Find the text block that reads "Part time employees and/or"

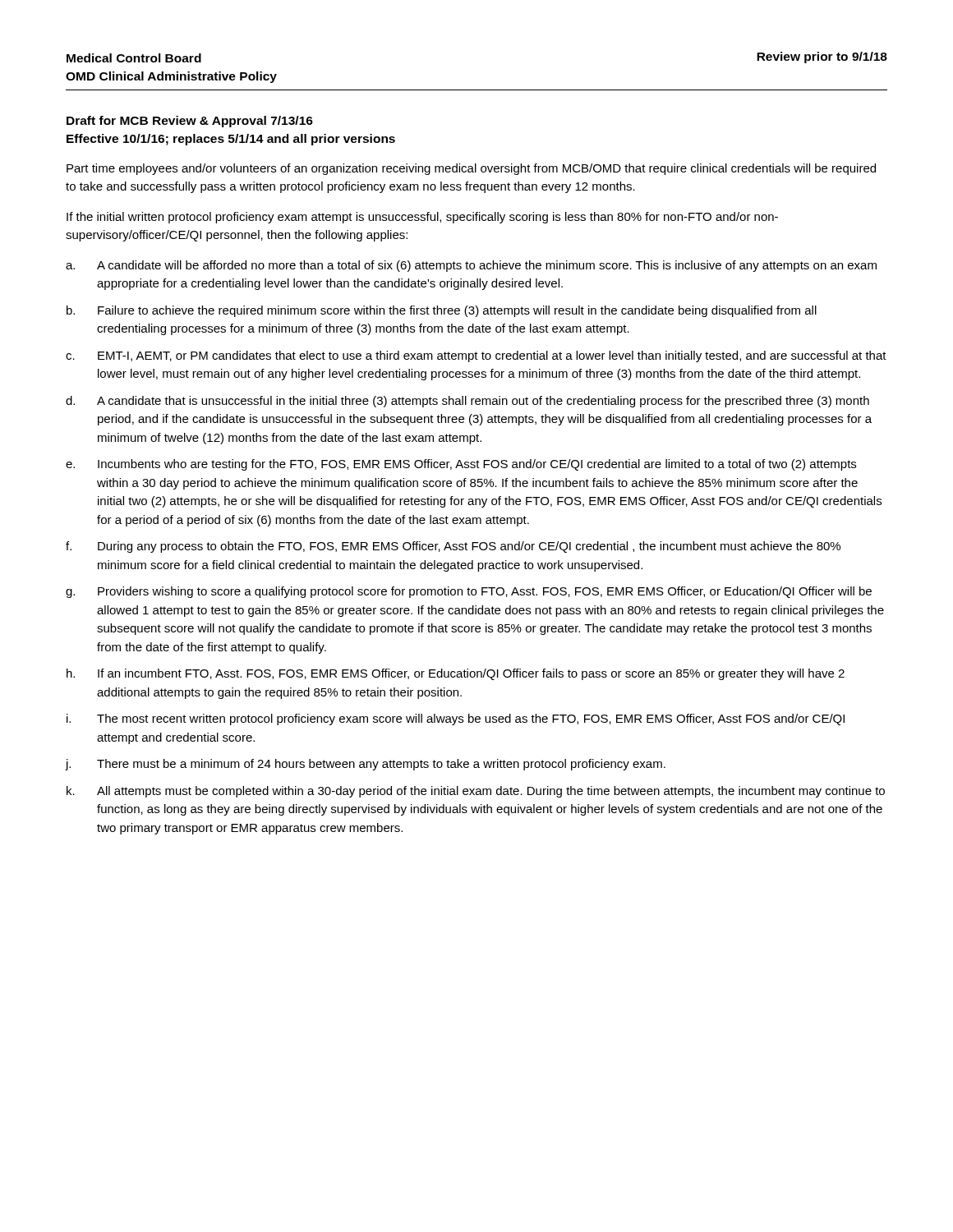coord(471,177)
